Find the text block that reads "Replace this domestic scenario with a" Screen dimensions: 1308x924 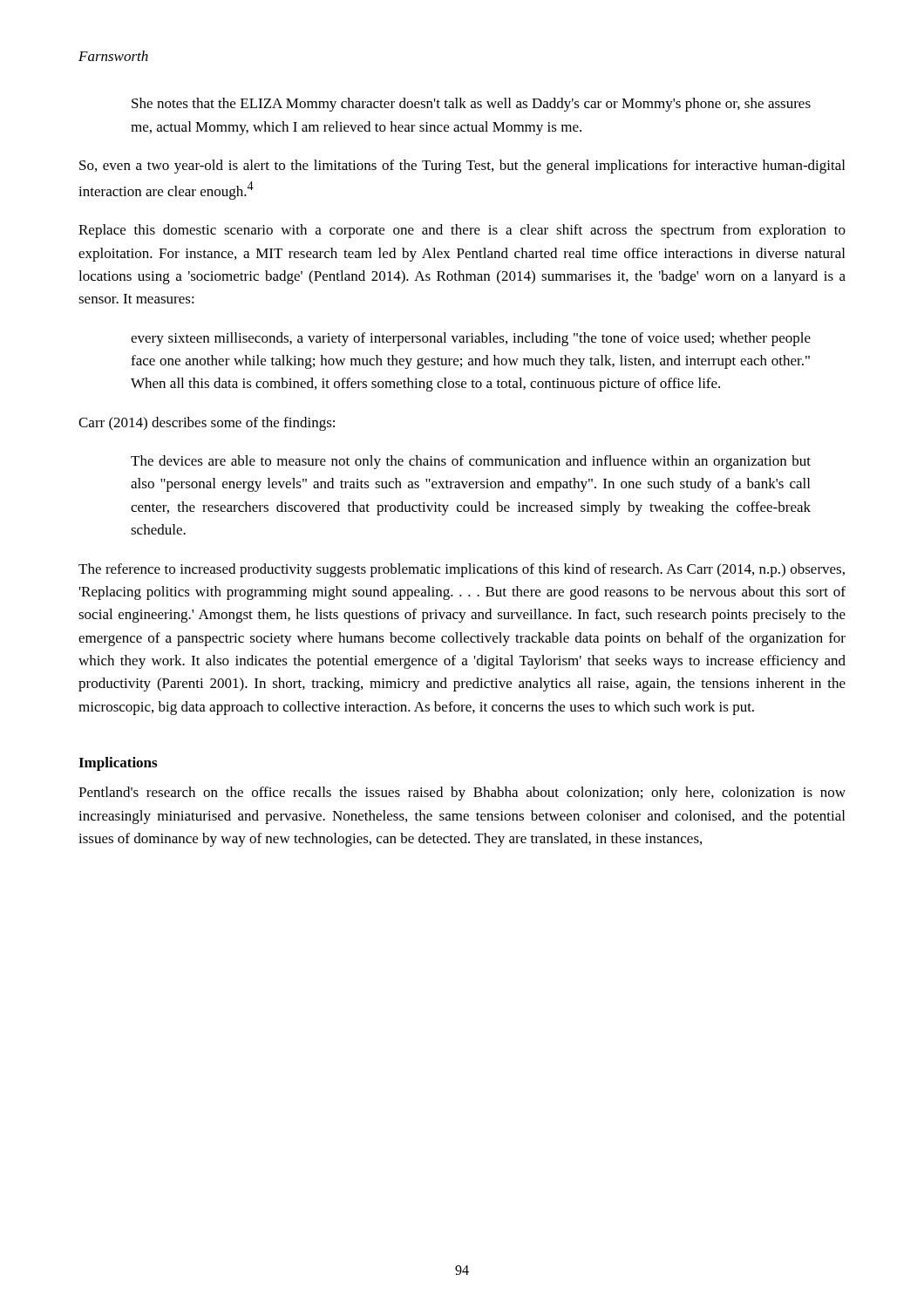click(462, 265)
